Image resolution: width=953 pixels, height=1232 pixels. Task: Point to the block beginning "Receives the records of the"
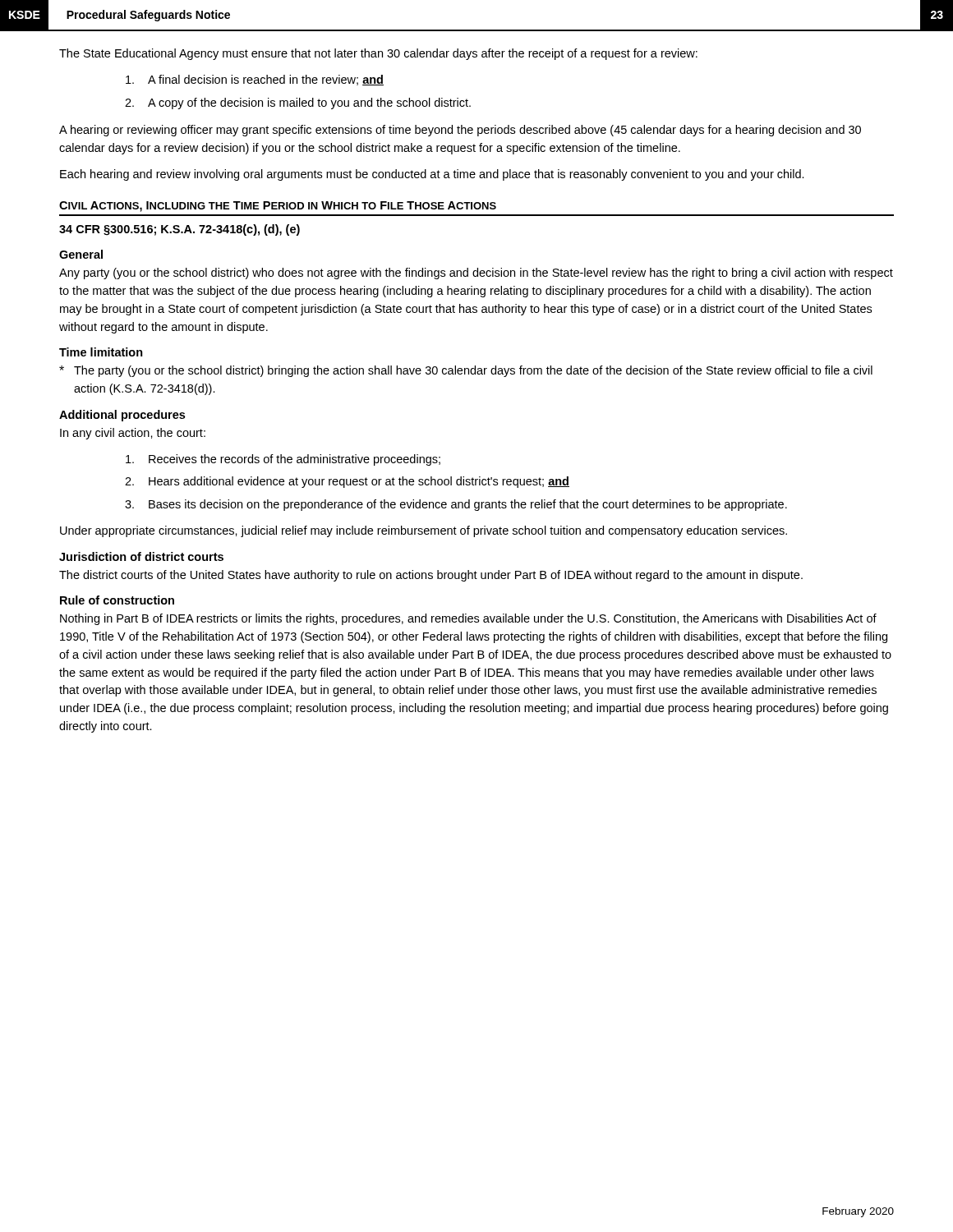pyautogui.click(x=283, y=459)
